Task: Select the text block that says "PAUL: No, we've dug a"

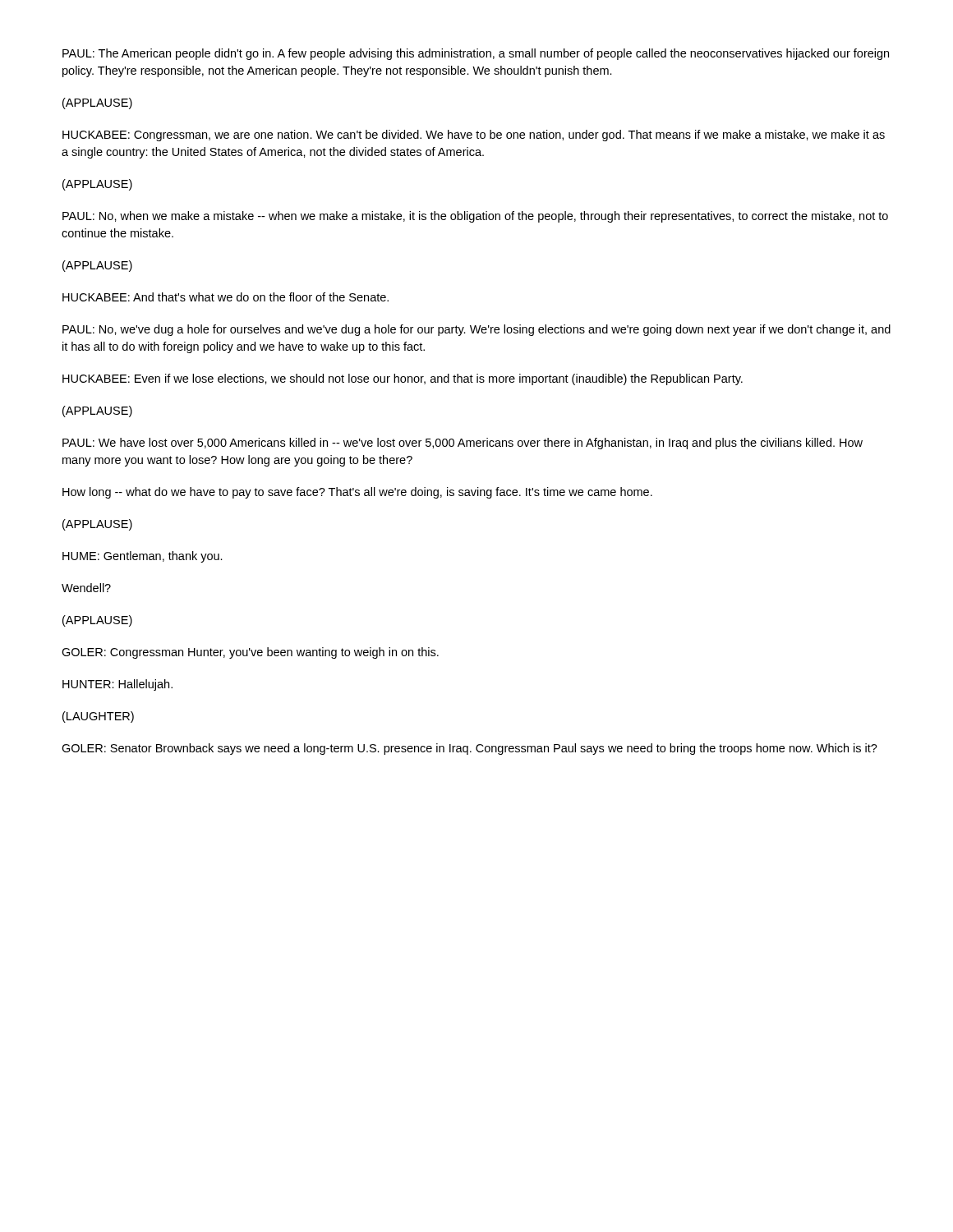Action: pyautogui.click(x=476, y=338)
